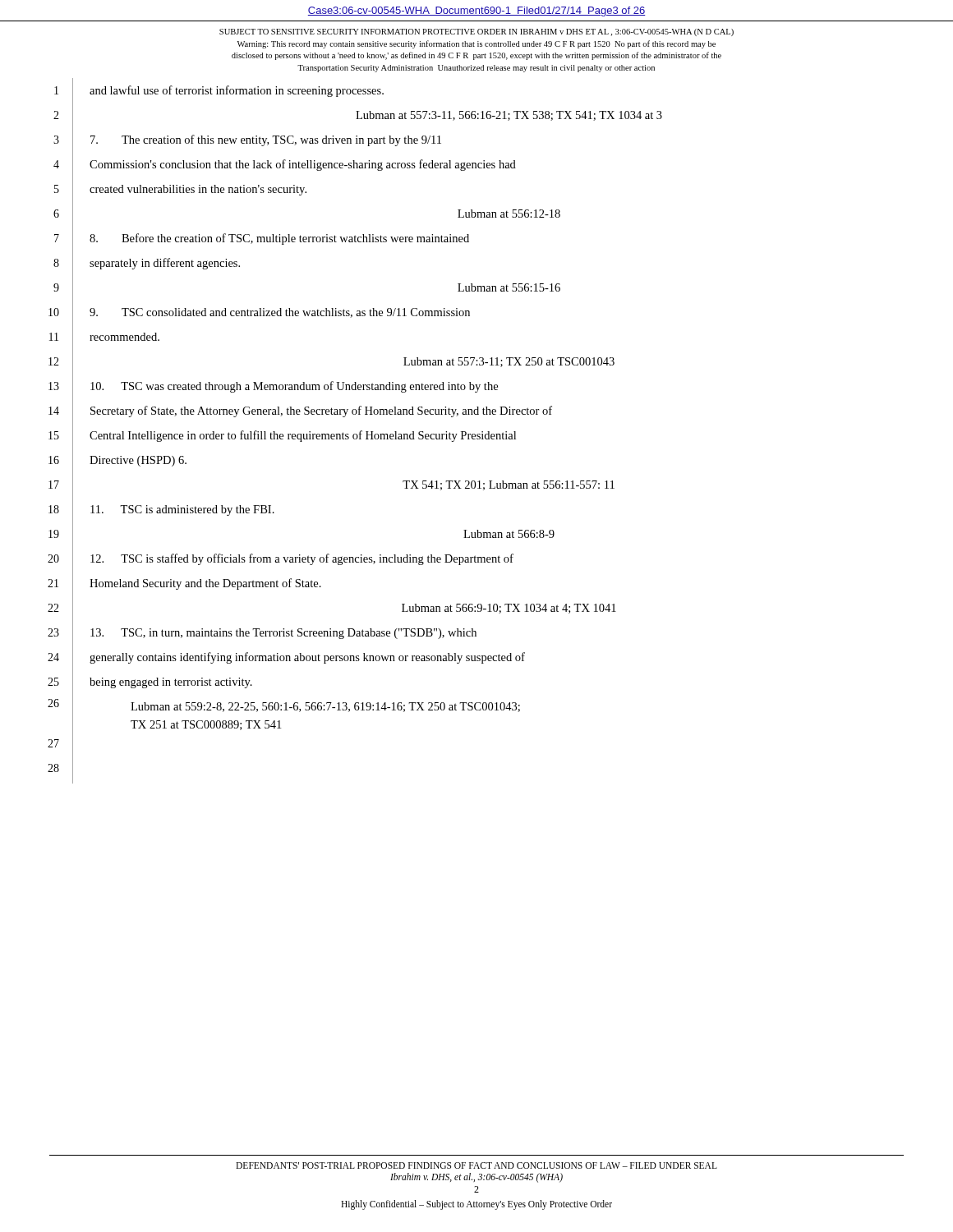Locate the block of text that opens with "19 Lubman at"
Viewport: 953px width, 1232px height.
476,534
